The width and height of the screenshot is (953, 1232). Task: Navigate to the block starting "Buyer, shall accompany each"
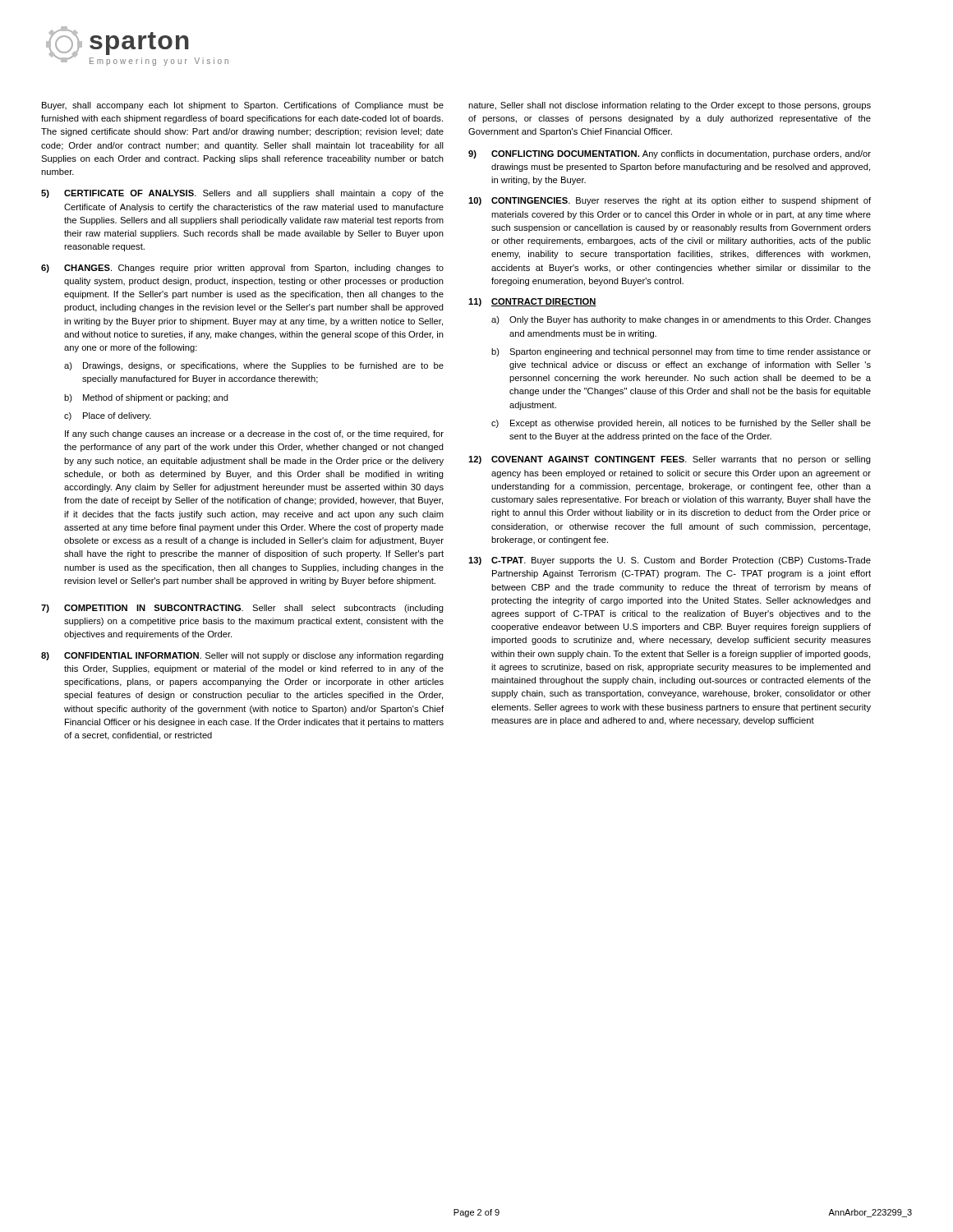[x=242, y=138]
